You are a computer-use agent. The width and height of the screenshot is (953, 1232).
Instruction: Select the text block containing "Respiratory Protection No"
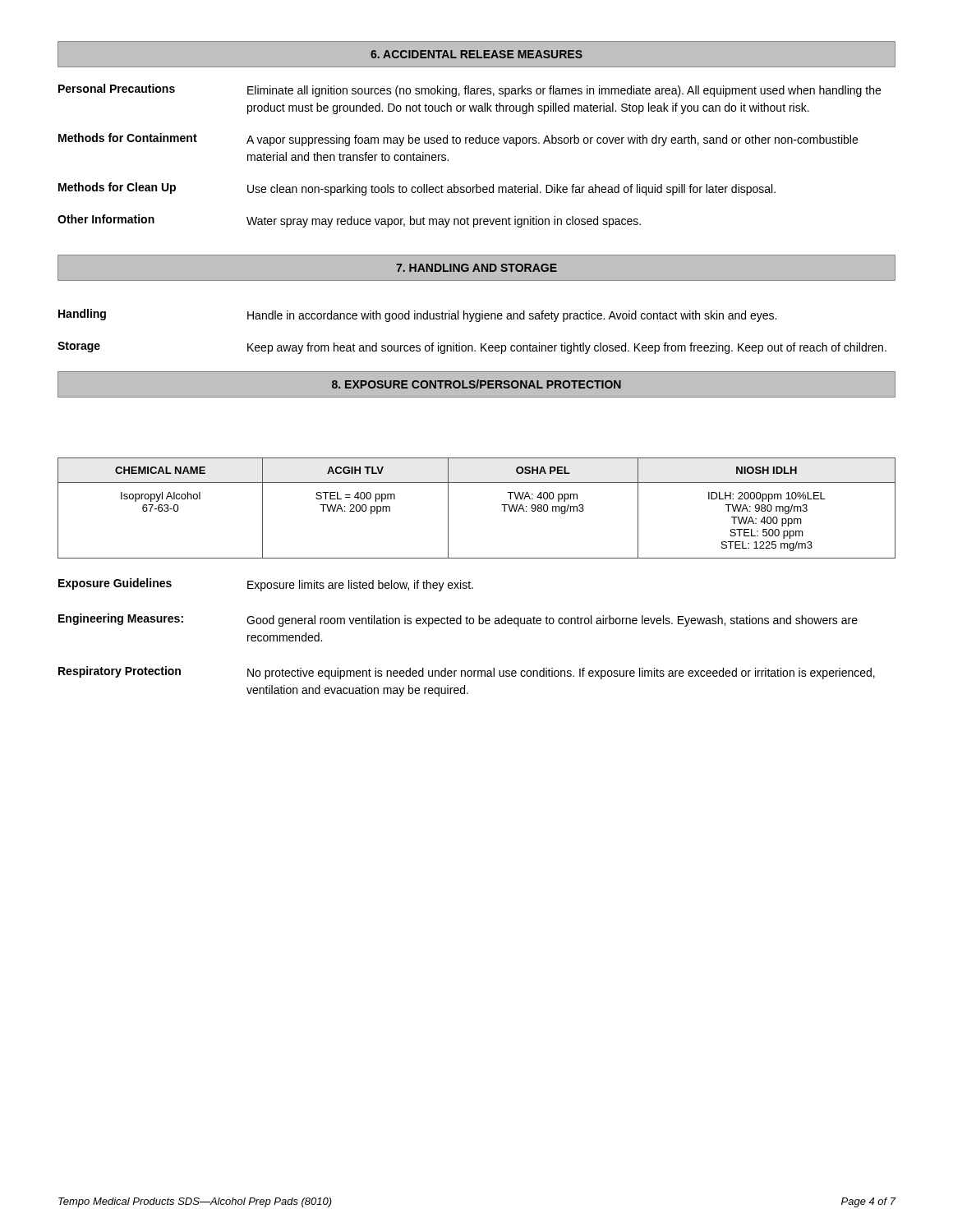(x=476, y=682)
